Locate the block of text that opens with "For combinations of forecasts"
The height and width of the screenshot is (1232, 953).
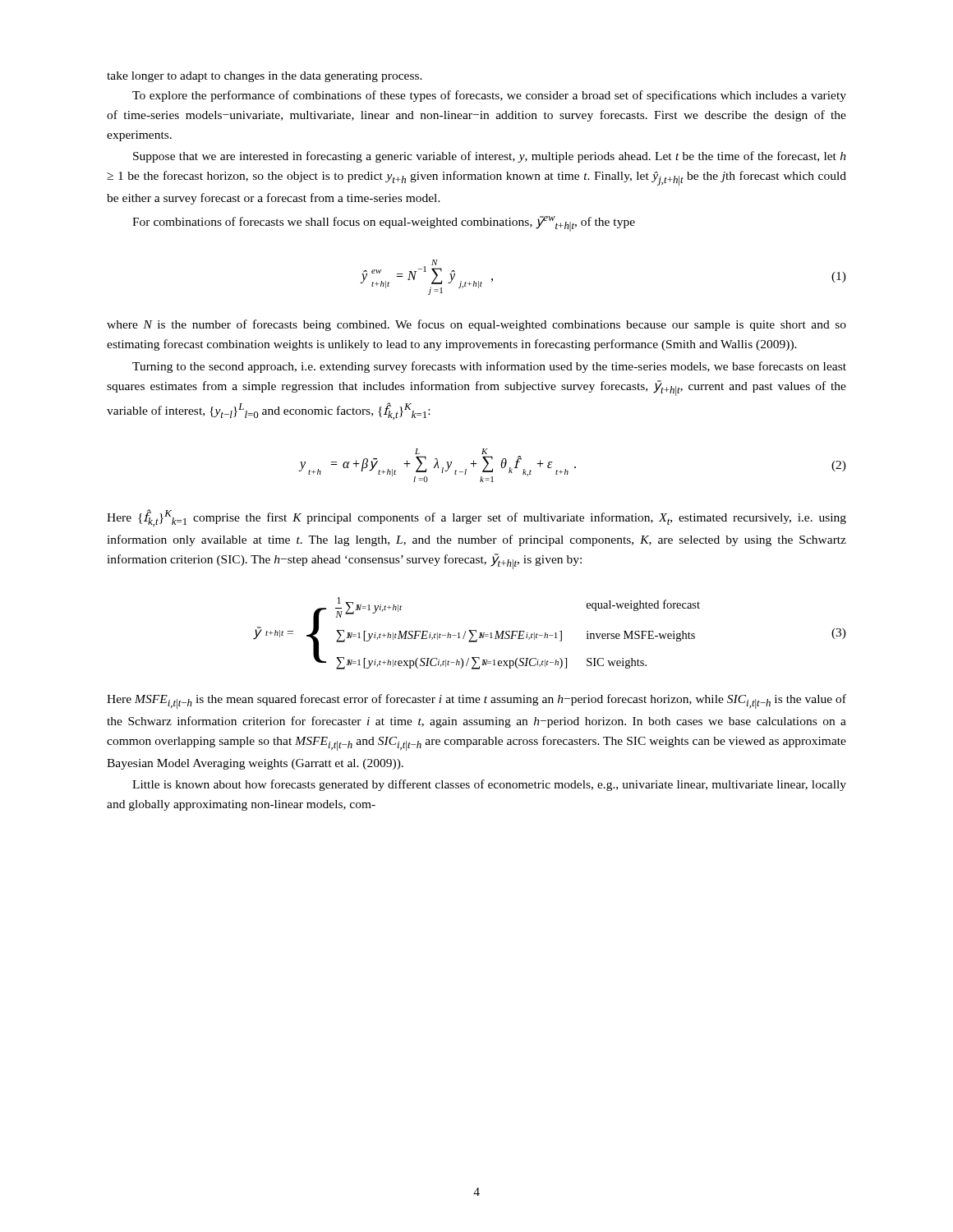[476, 222]
